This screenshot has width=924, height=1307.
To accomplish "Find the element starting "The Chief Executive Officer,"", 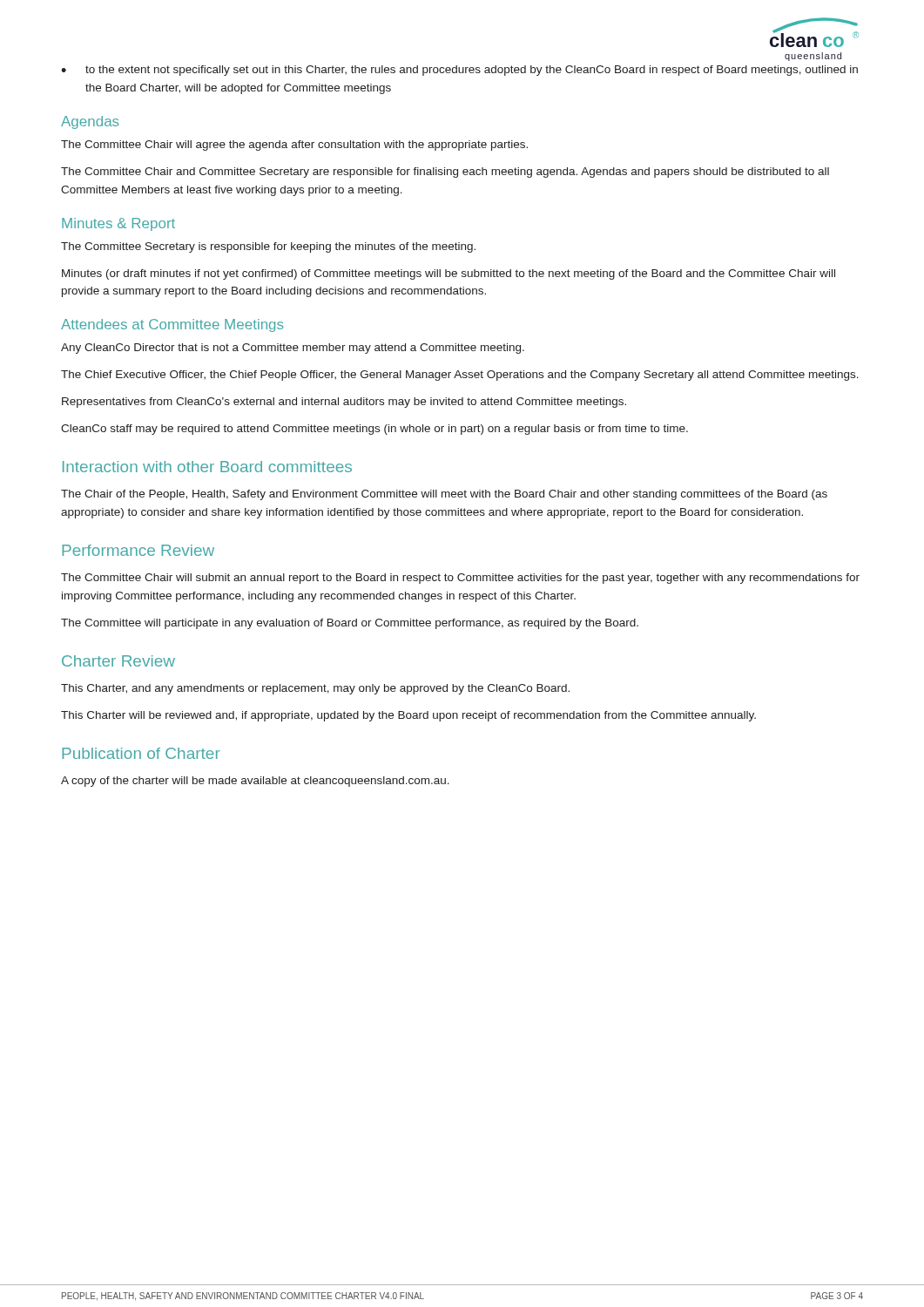I will tap(460, 374).
